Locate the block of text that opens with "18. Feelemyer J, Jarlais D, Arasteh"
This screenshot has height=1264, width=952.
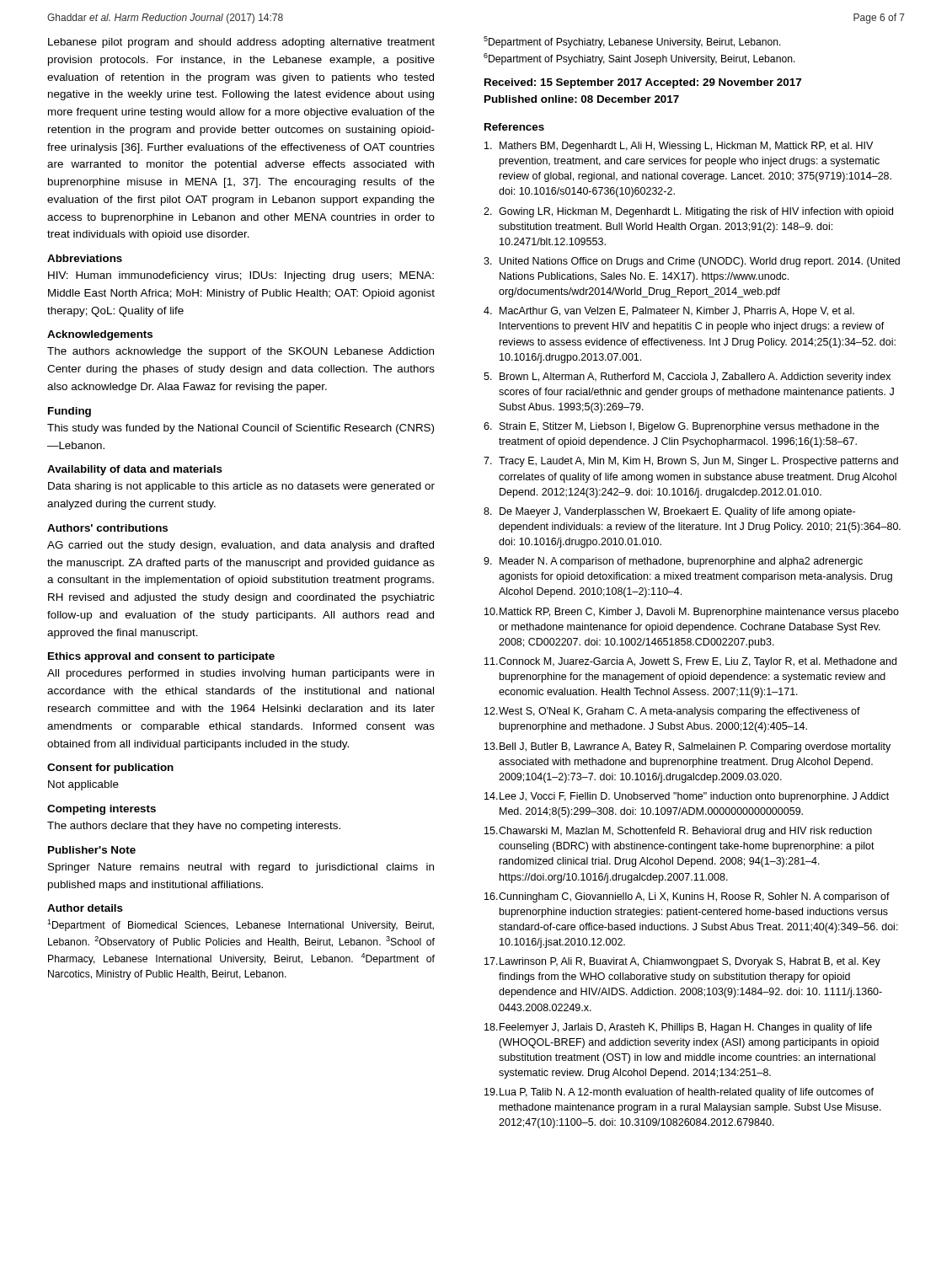click(x=694, y=1050)
